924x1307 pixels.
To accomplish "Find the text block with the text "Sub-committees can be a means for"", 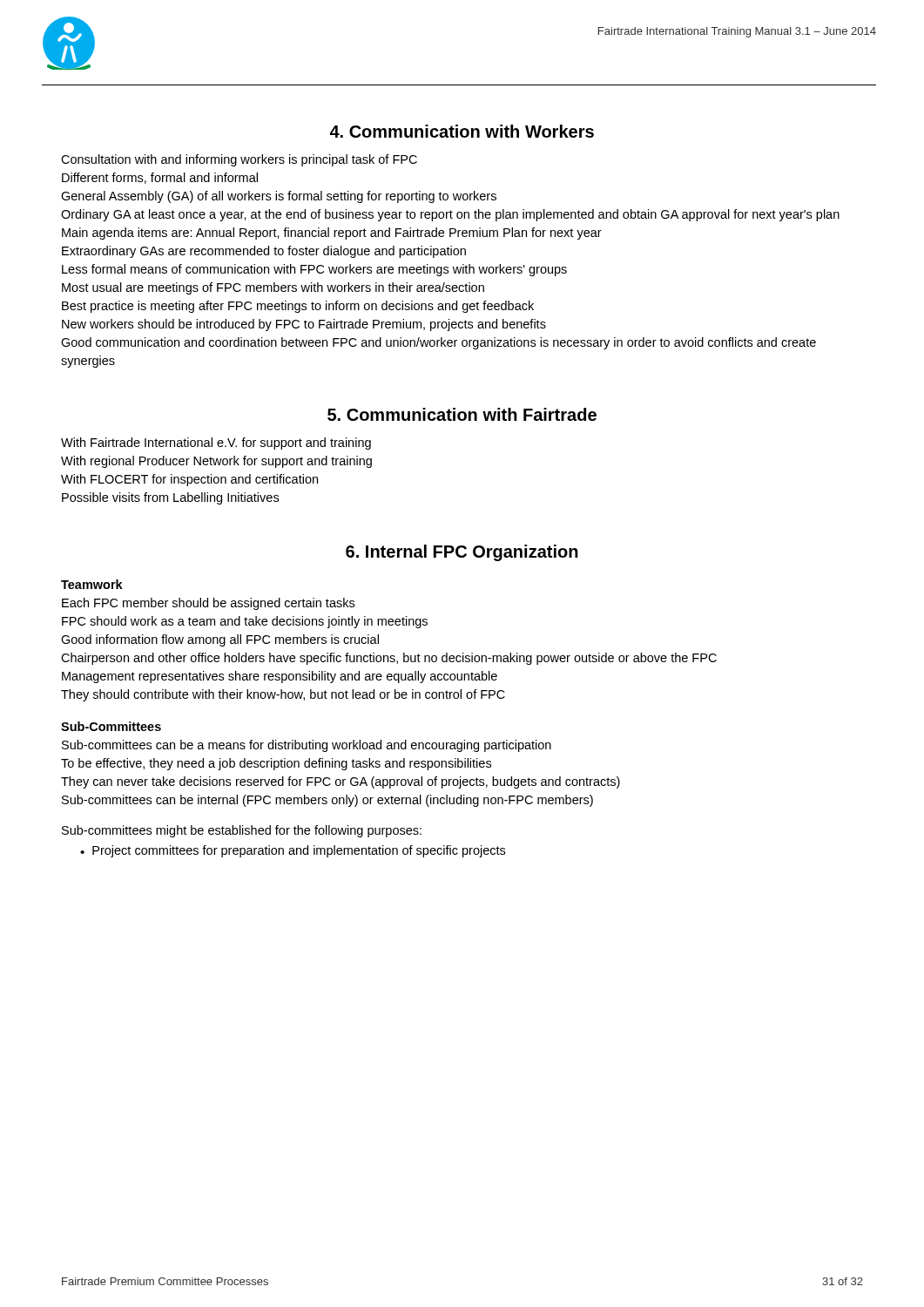I will coord(462,773).
